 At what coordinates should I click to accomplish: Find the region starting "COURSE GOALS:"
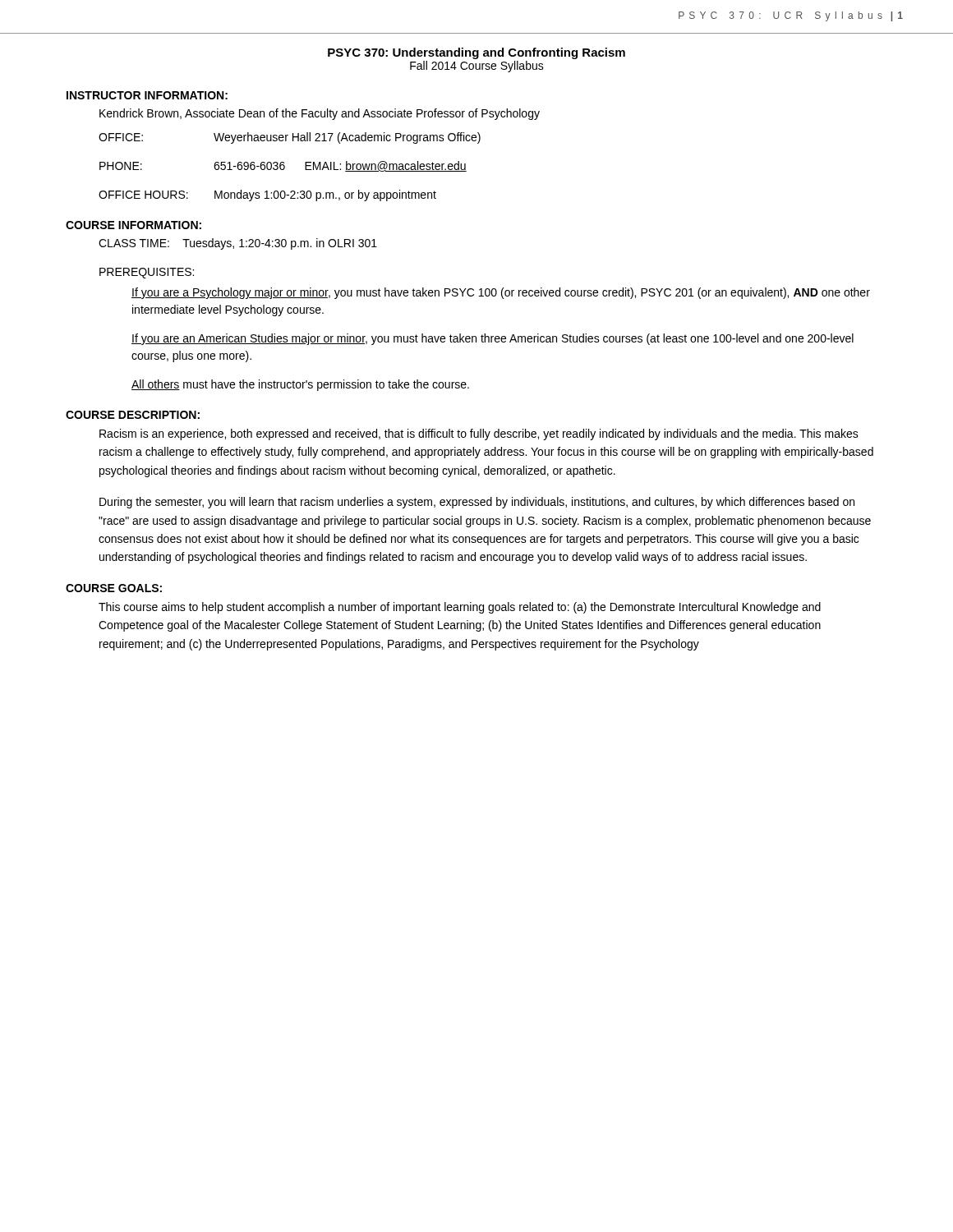(114, 588)
